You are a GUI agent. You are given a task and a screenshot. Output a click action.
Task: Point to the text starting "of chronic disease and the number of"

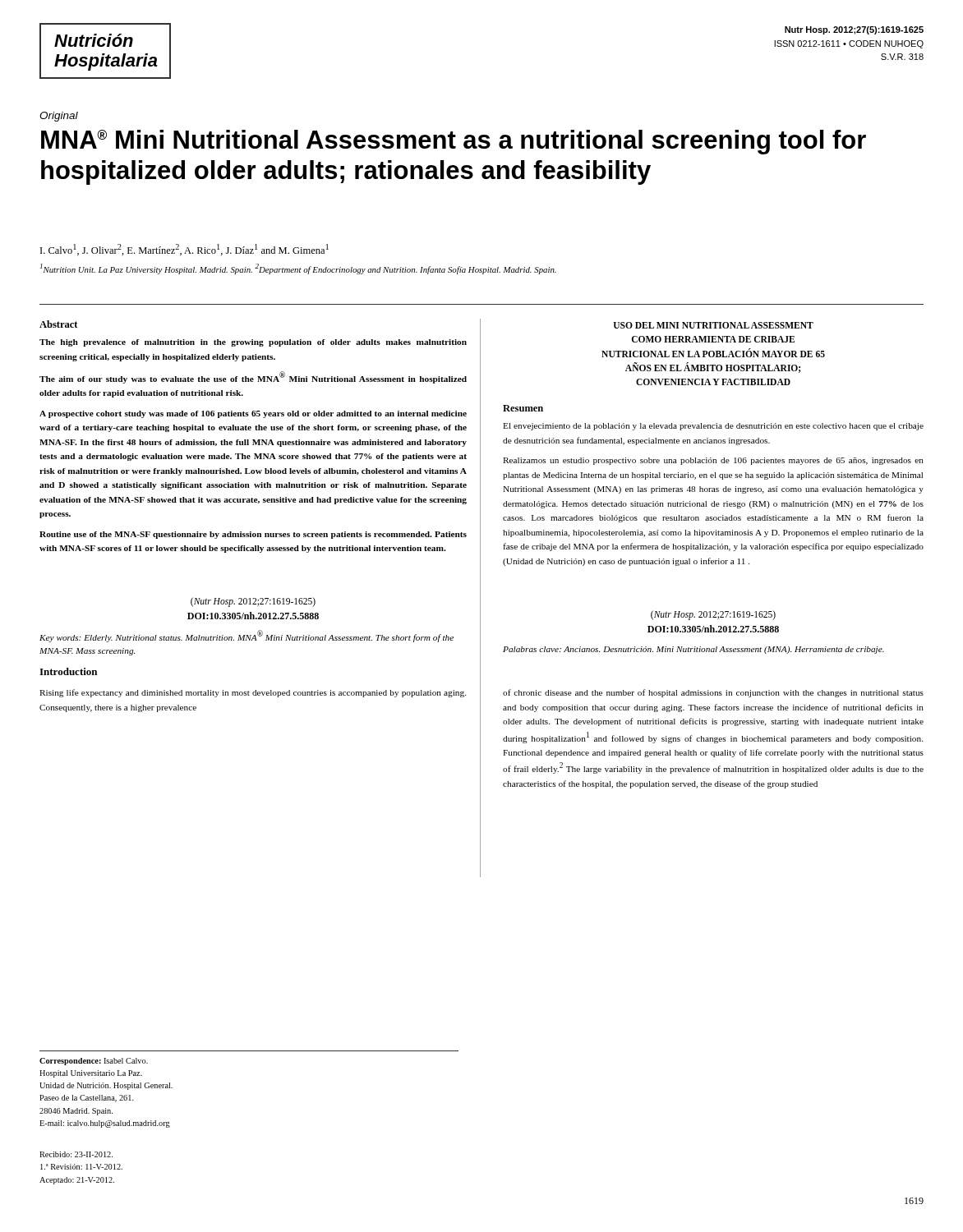point(713,738)
